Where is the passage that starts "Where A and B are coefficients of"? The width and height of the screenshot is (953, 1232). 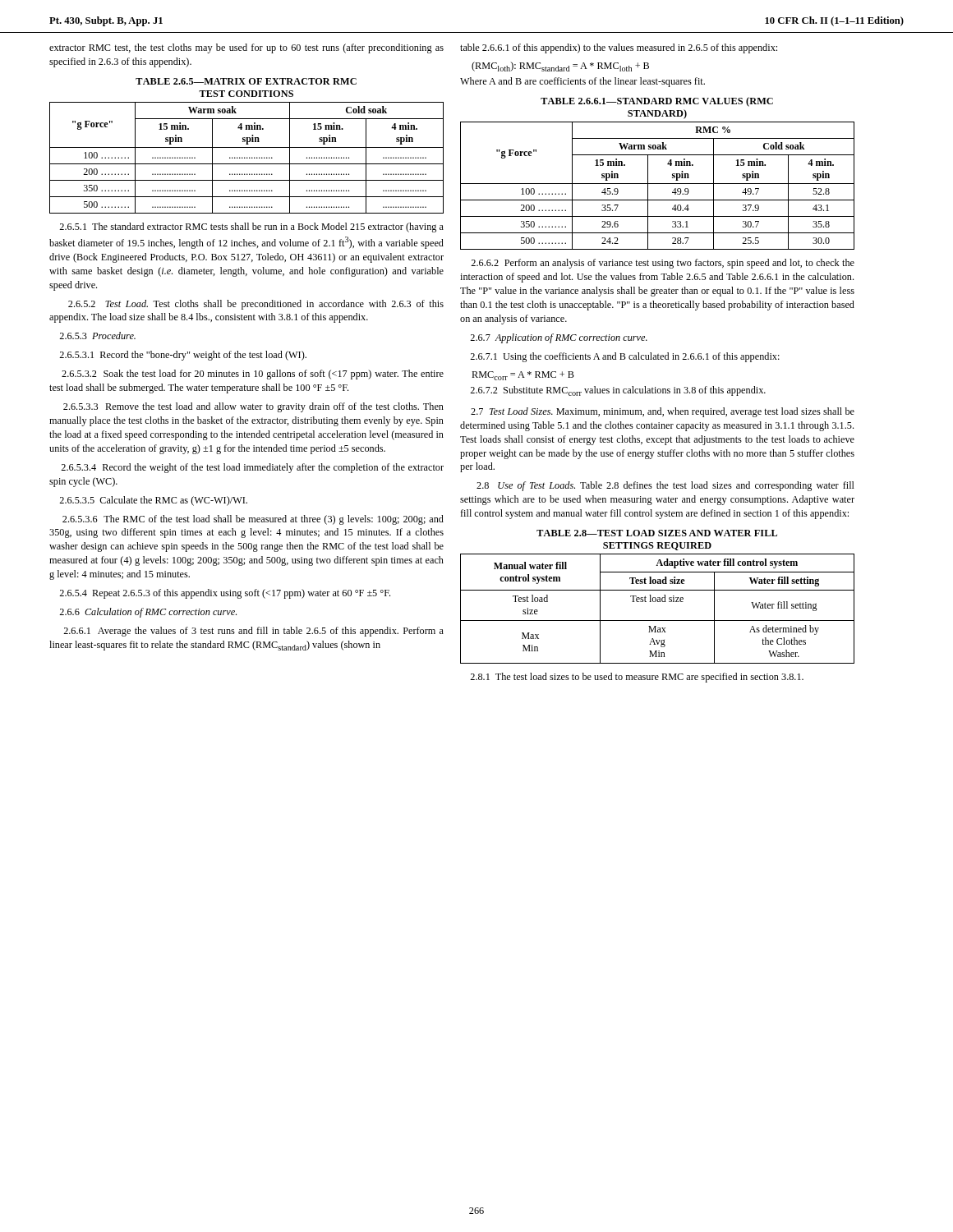(583, 82)
